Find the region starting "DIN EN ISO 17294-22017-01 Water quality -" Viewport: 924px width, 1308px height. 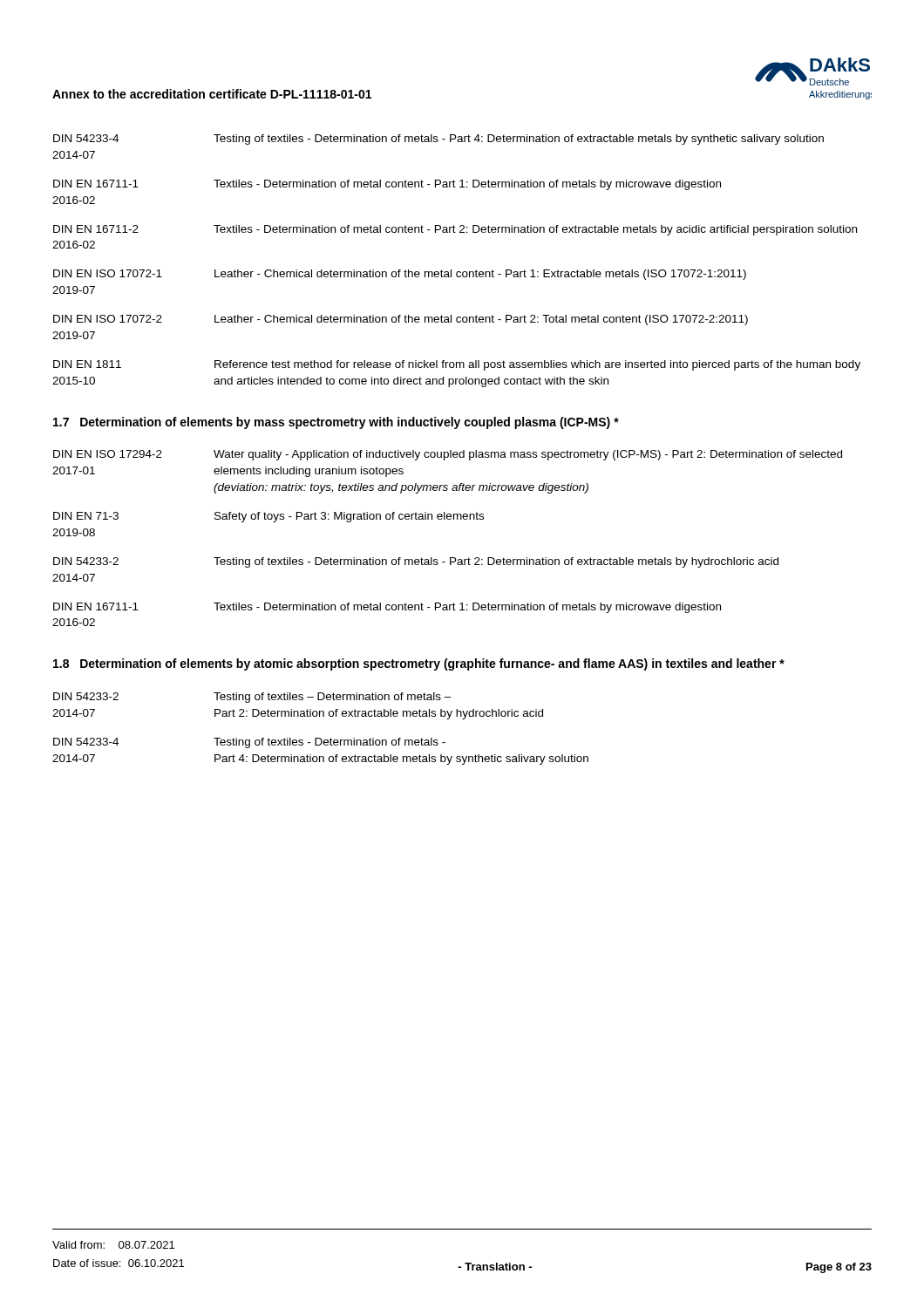coord(448,455)
